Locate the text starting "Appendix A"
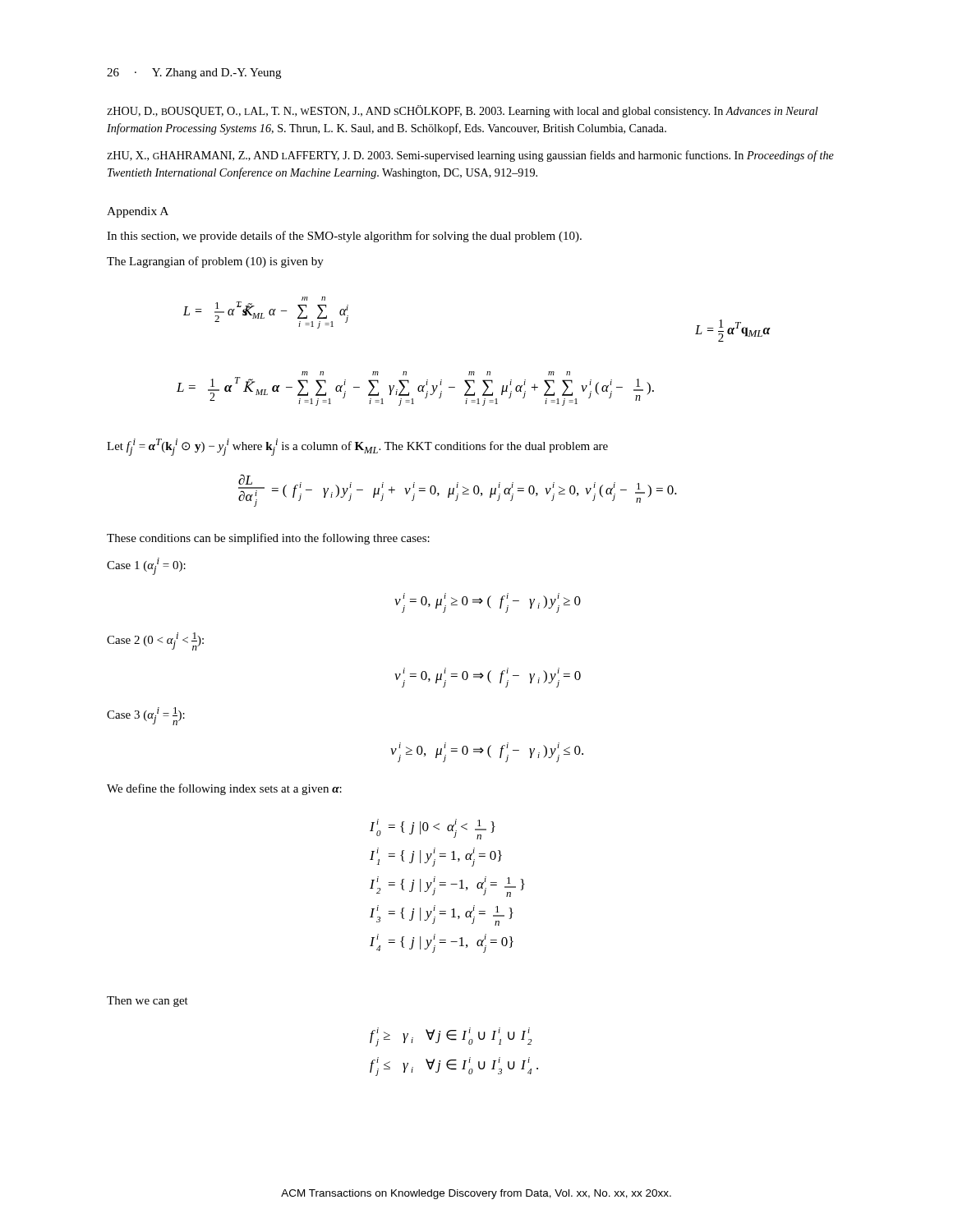The image size is (953, 1232). [x=138, y=211]
